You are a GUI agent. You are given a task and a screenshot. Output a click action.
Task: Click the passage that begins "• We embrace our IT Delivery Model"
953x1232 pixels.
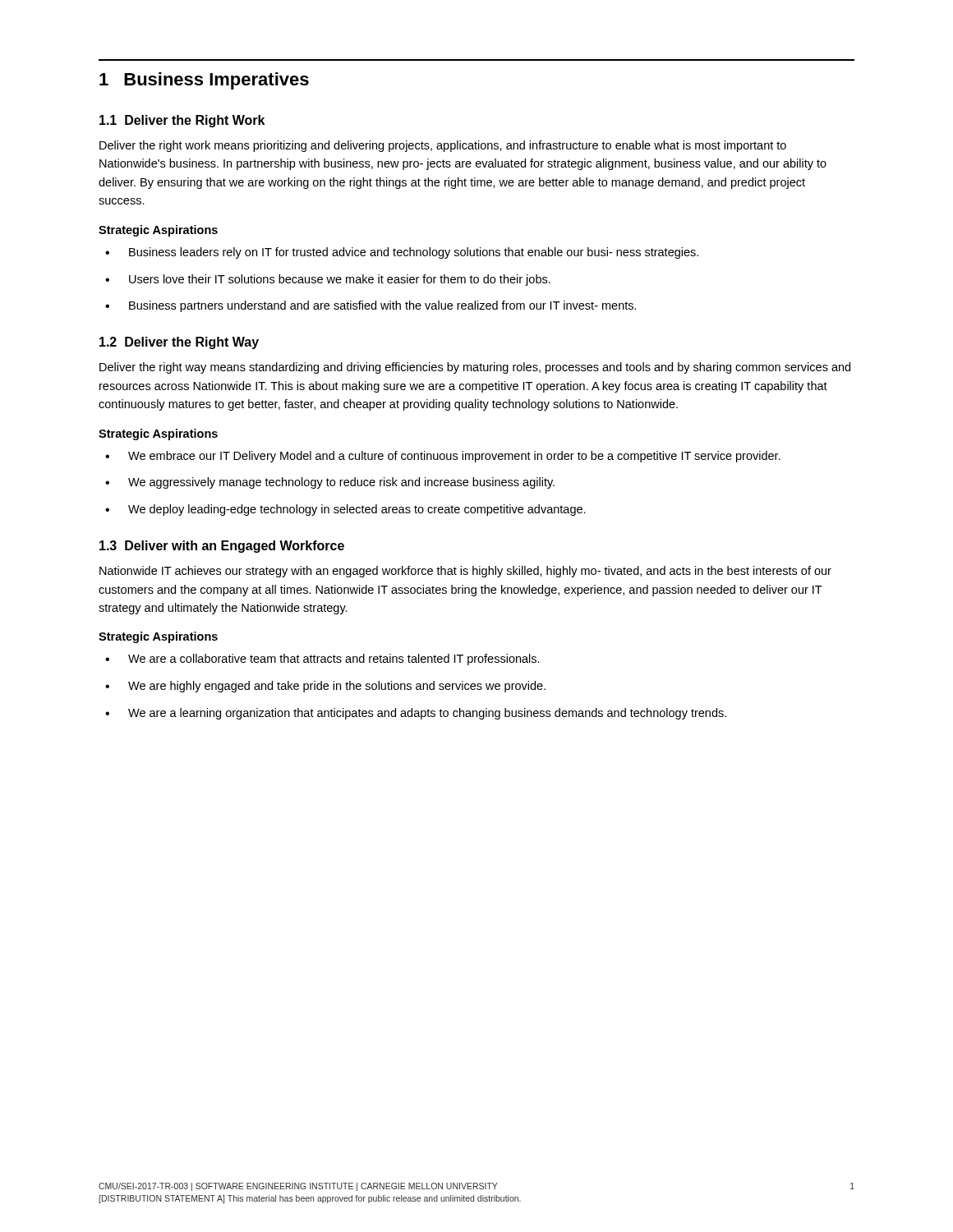pyautogui.click(x=476, y=457)
